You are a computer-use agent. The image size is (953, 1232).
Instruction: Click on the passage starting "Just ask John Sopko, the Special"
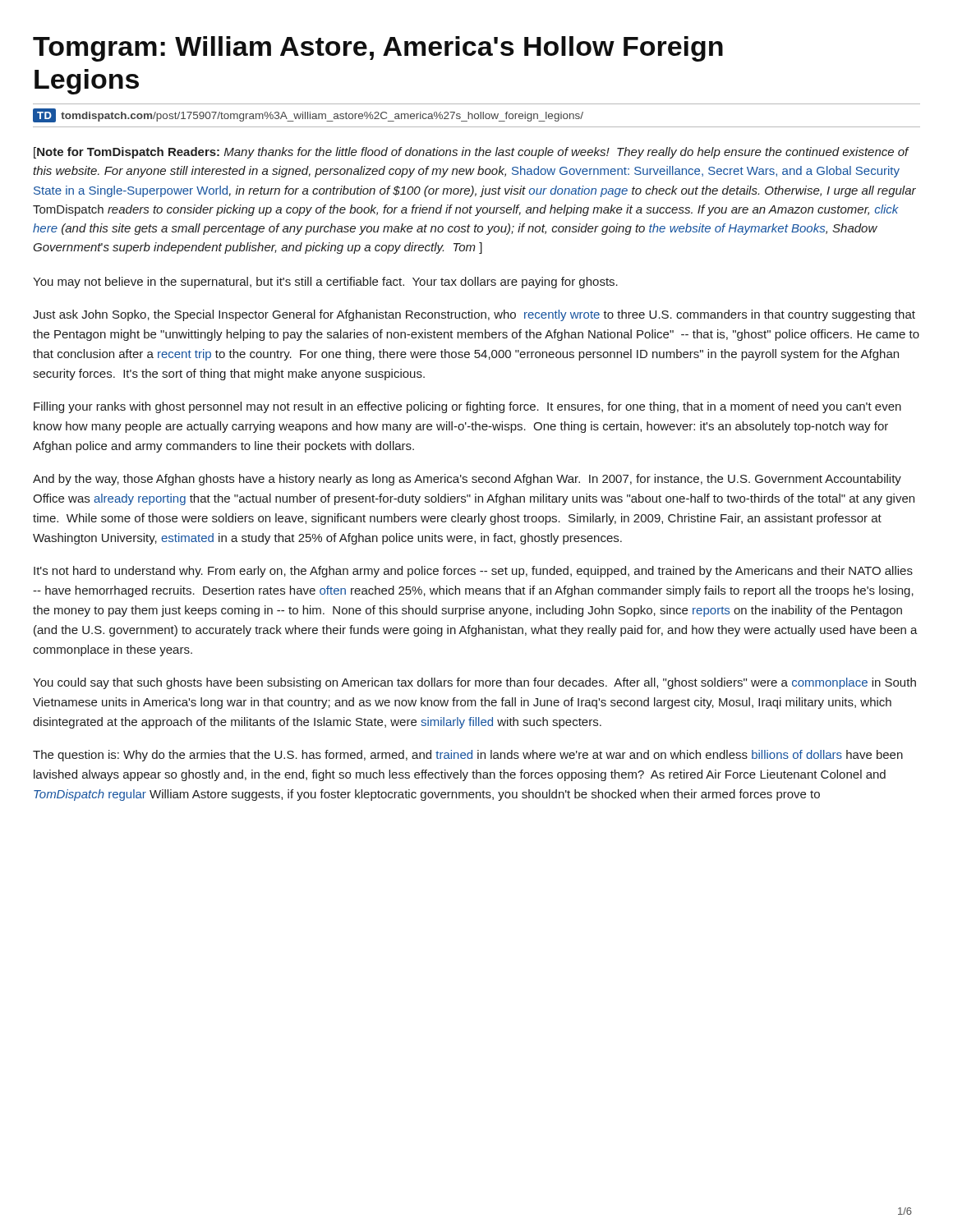tap(476, 344)
